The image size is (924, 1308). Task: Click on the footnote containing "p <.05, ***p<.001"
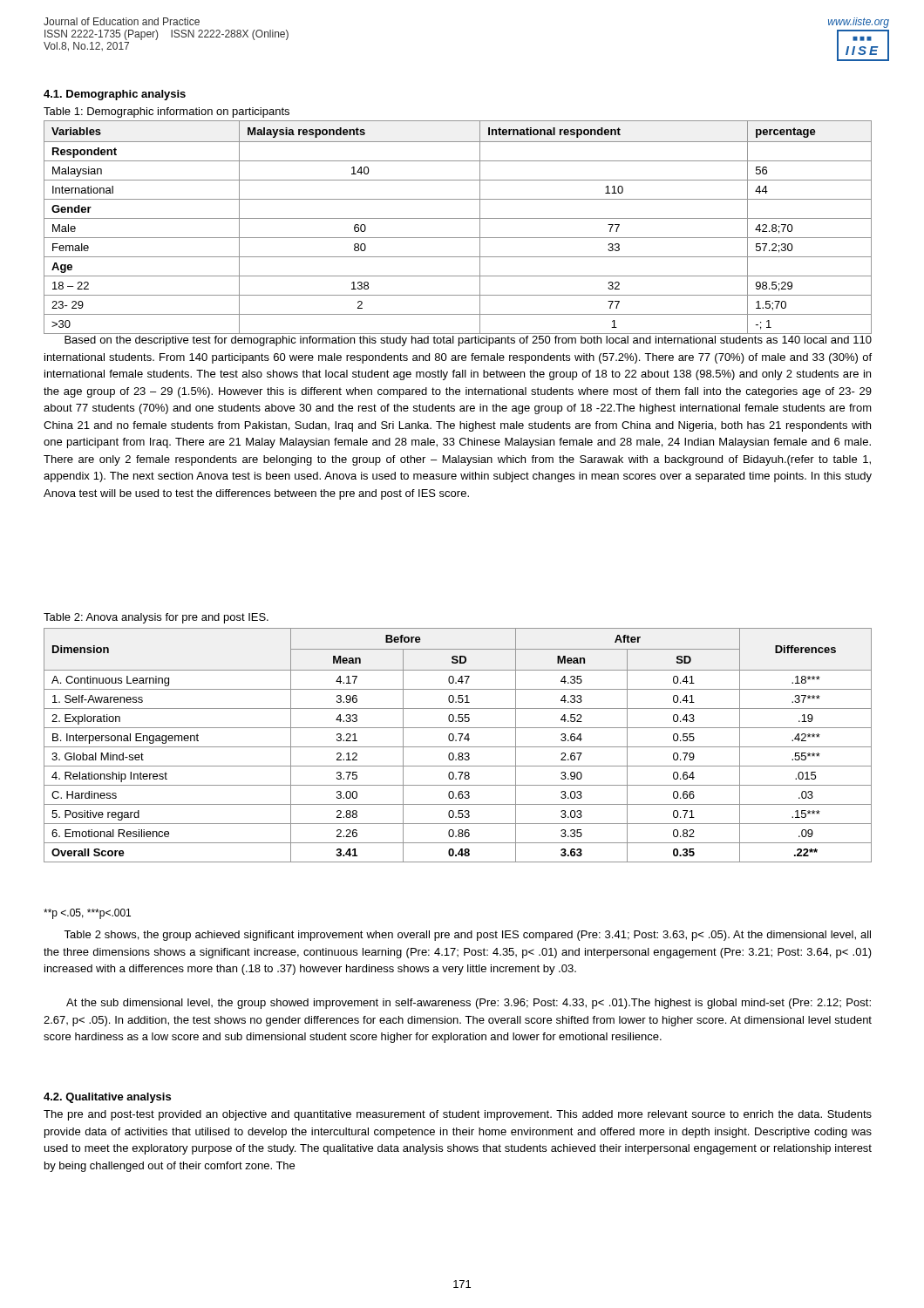(88, 913)
